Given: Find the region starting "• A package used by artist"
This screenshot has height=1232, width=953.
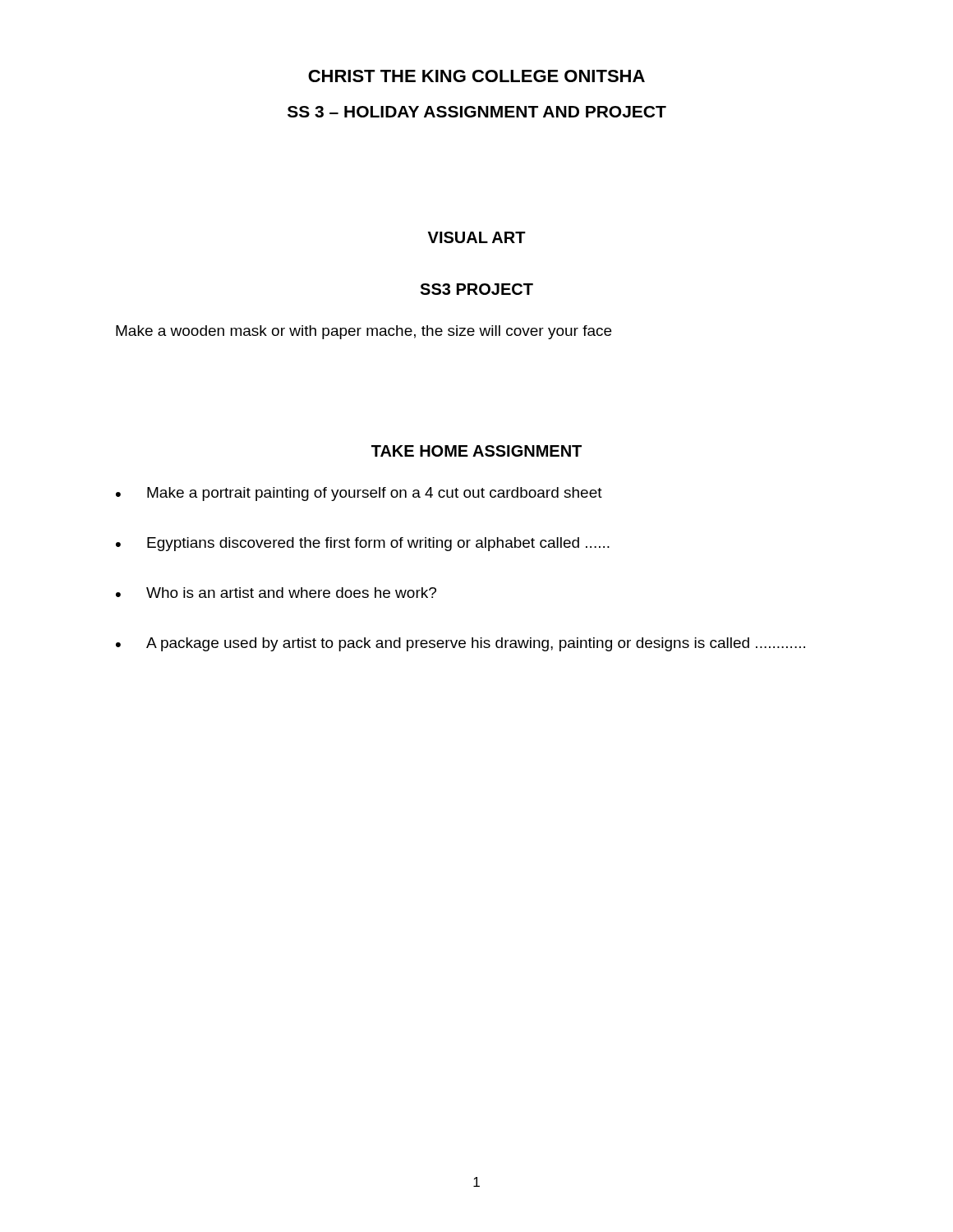Looking at the screenshot, I should coord(476,645).
